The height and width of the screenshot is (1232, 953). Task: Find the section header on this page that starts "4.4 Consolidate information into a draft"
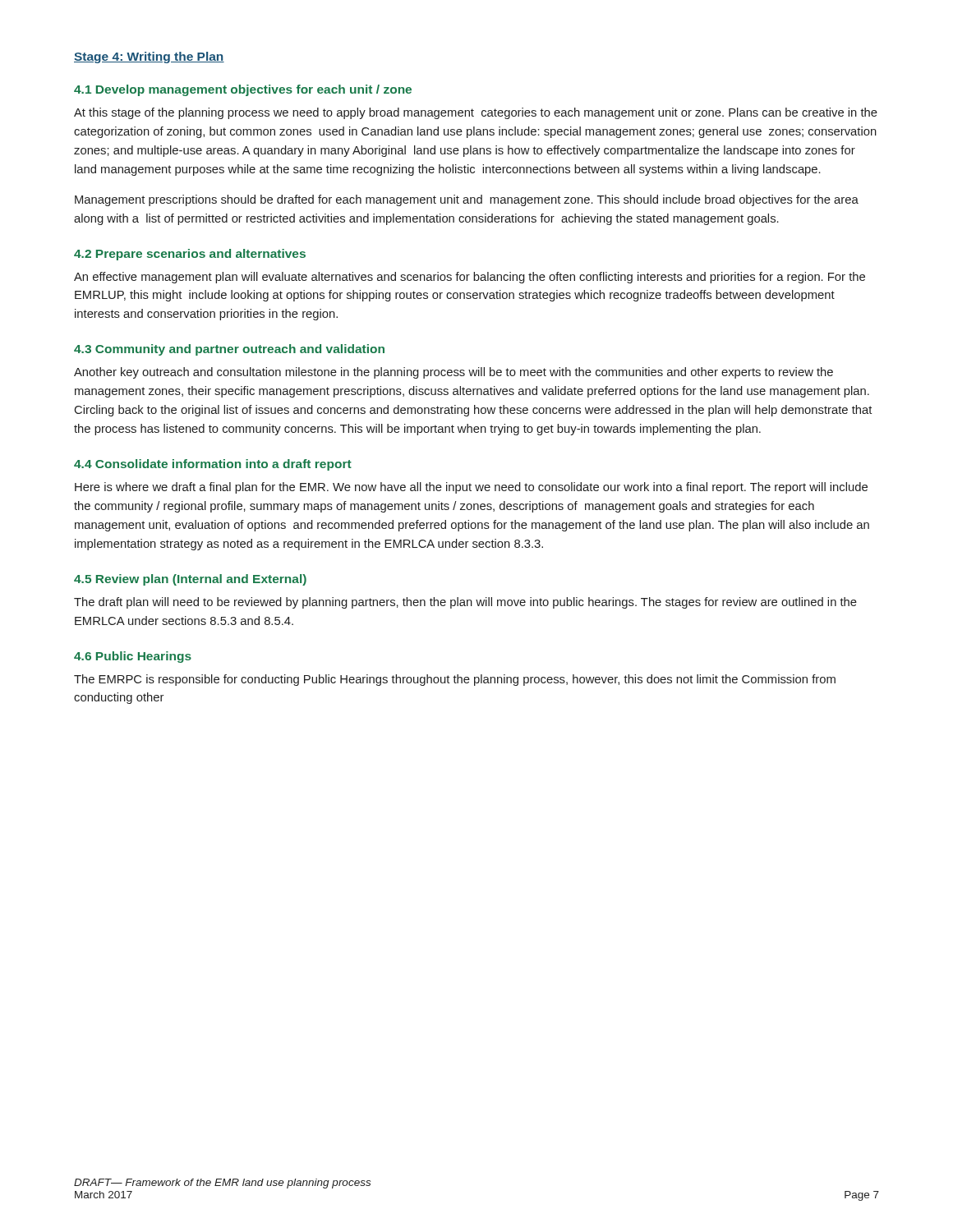[x=213, y=464]
